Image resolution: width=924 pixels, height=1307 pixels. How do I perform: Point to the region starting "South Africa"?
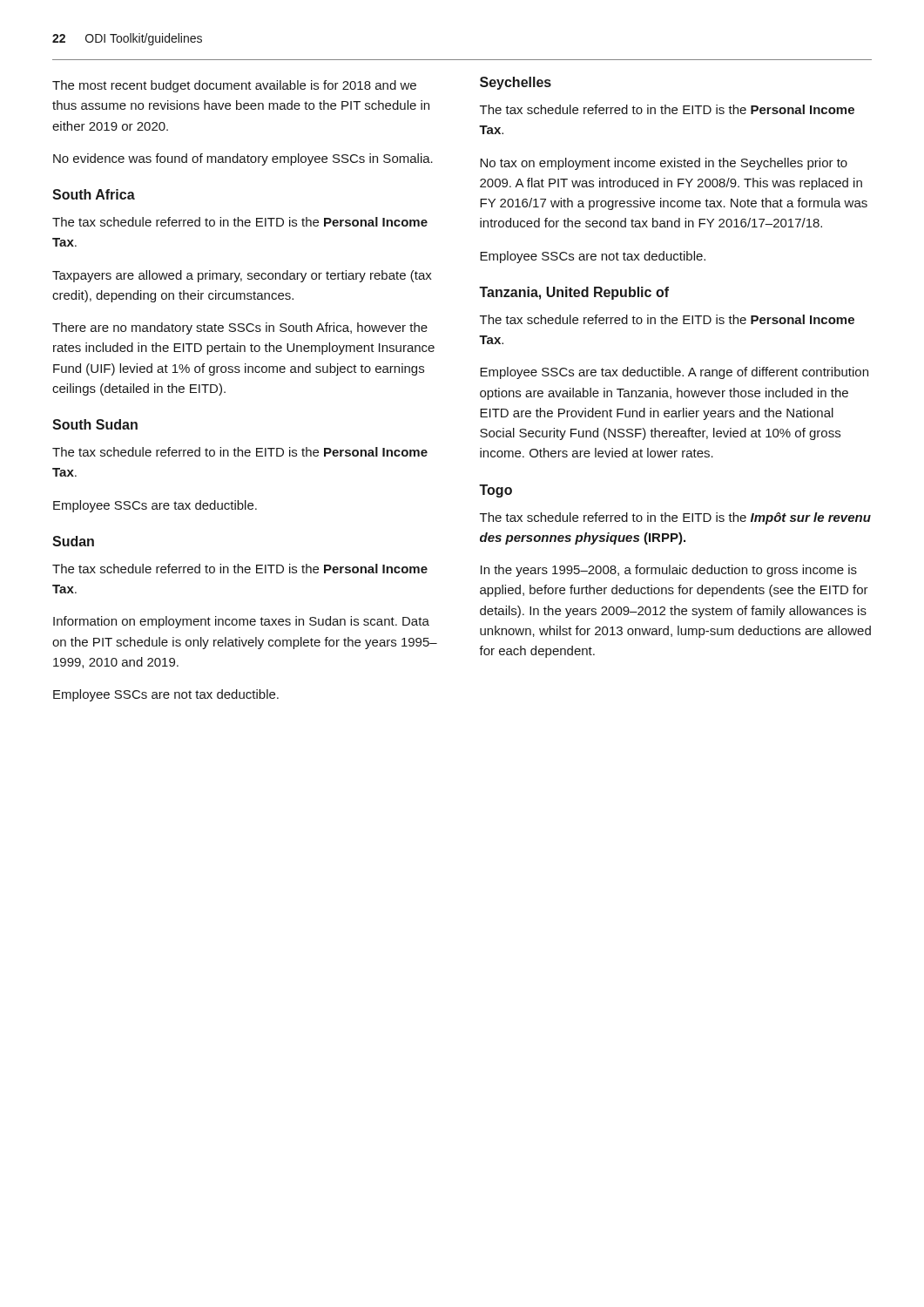pyautogui.click(x=93, y=195)
